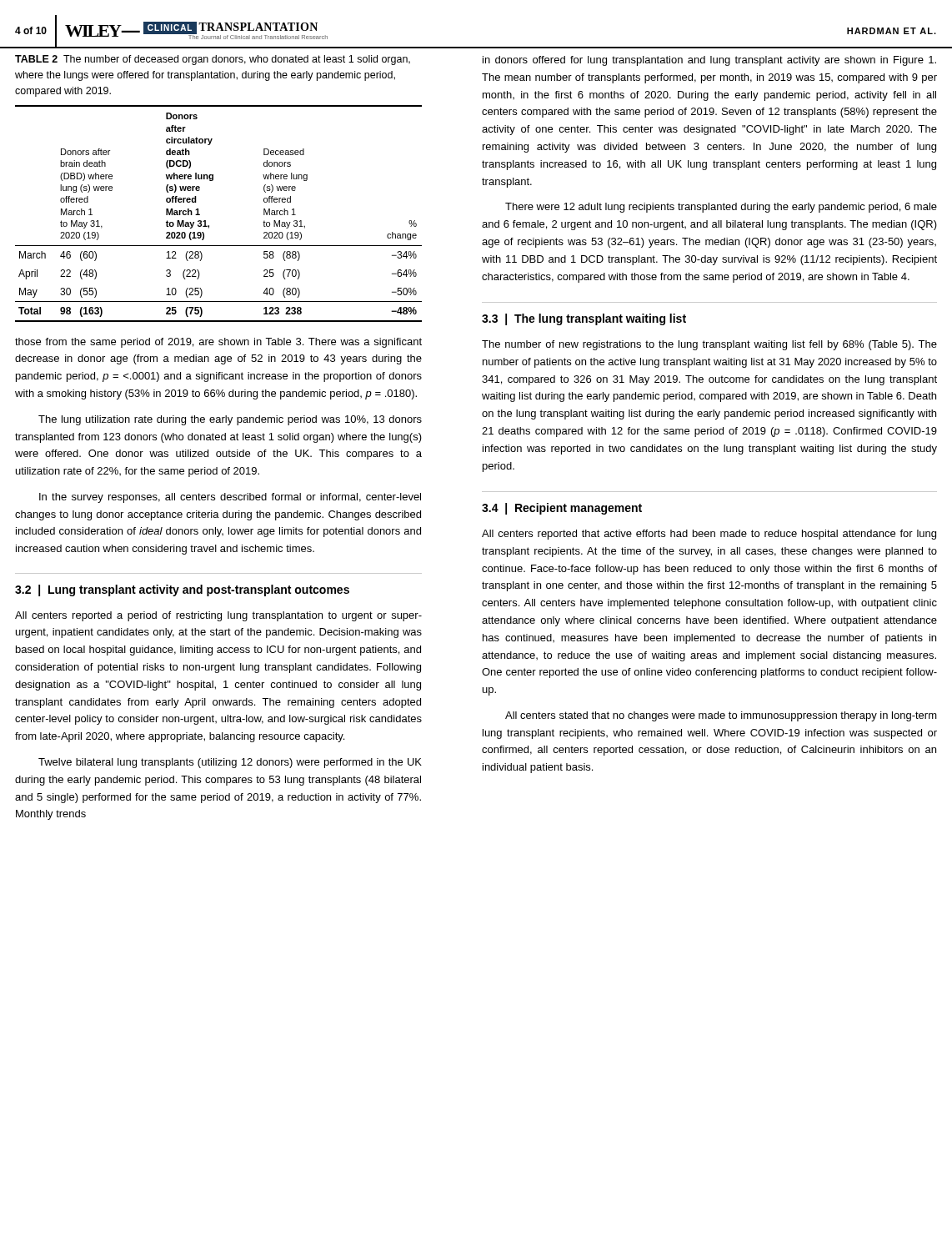Where is the passage that starts "The lung utilization rate during the early"?
Image resolution: width=952 pixels, height=1251 pixels.
[218, 445]
